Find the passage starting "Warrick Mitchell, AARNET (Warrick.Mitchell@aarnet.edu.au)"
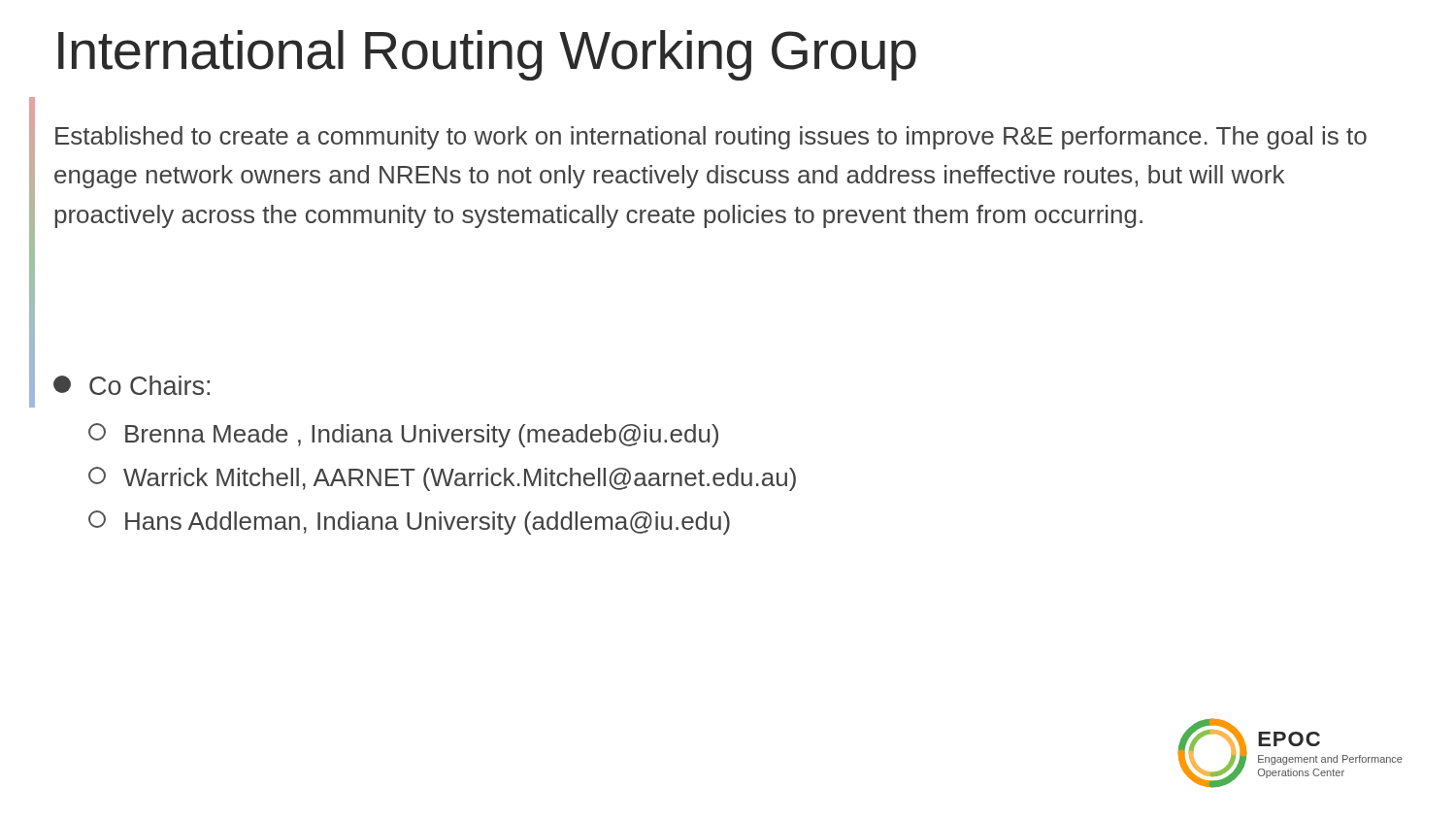The width and height of the screenshot is (1456, 819). click(x=443, y=478)
